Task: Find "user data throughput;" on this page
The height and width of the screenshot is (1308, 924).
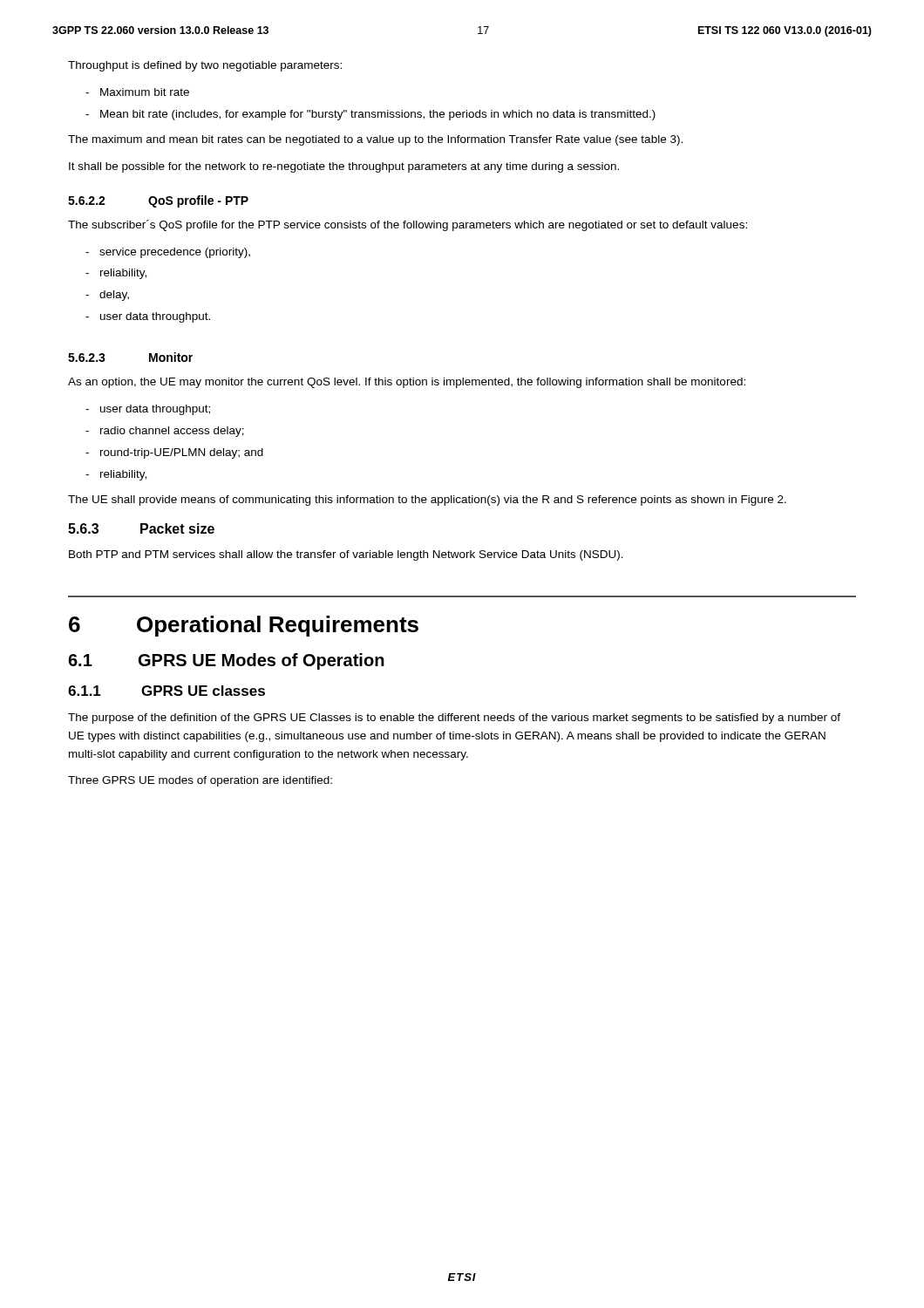Action: tap(155, 409)
